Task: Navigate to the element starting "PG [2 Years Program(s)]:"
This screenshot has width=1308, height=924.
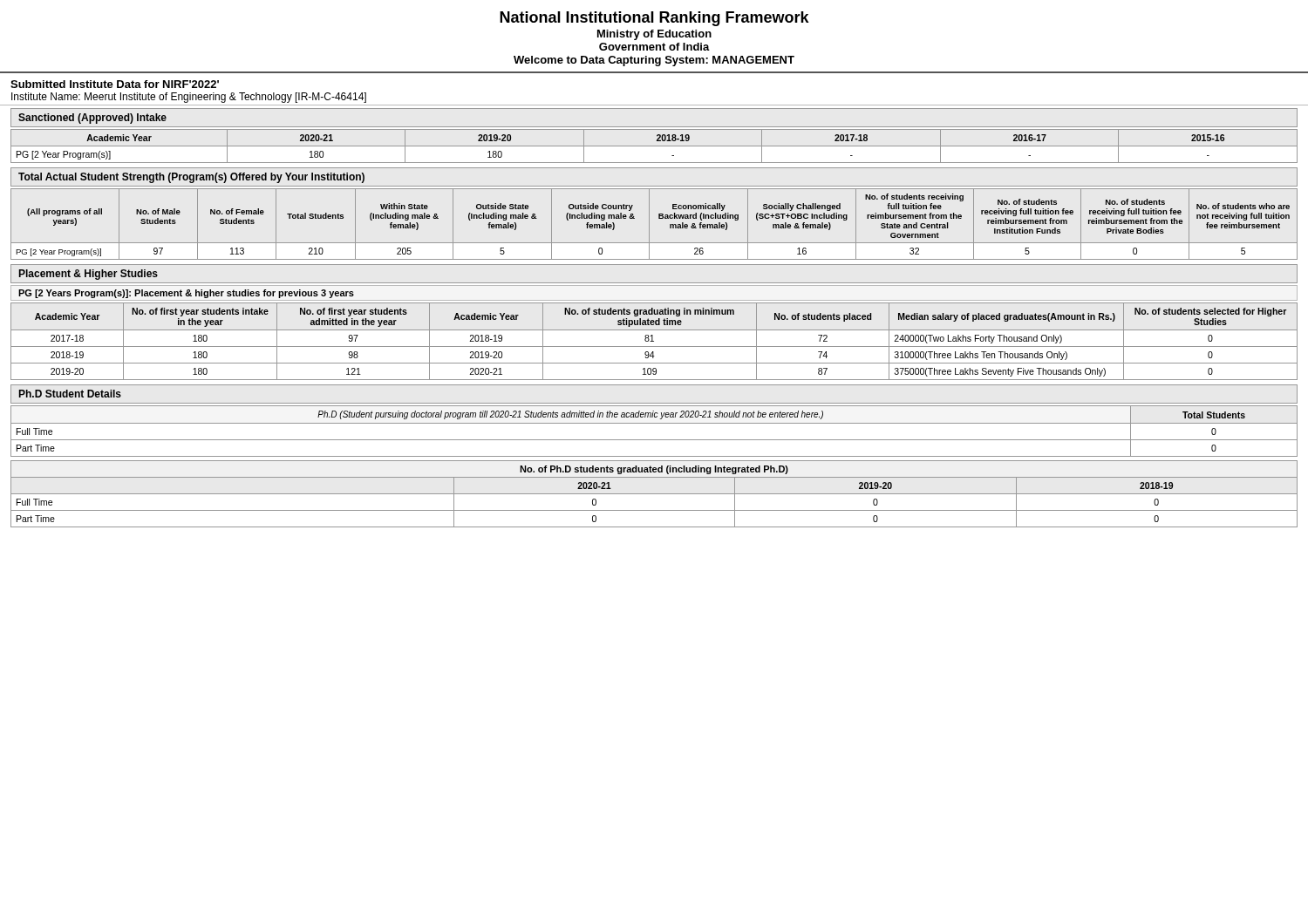Action: pyautogui.click(x=186, y=293)
